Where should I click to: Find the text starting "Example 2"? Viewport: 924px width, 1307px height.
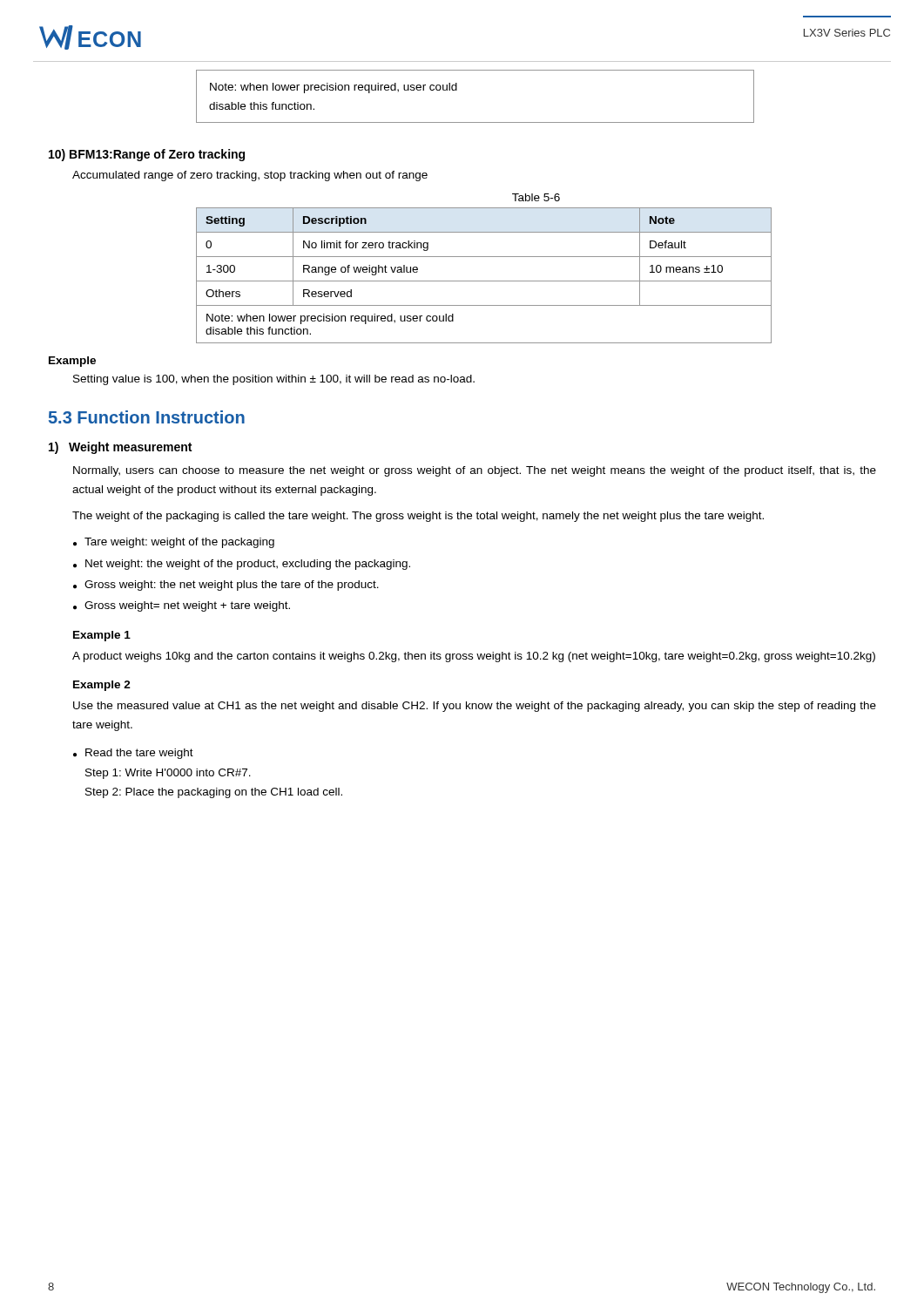pos(101,684)
